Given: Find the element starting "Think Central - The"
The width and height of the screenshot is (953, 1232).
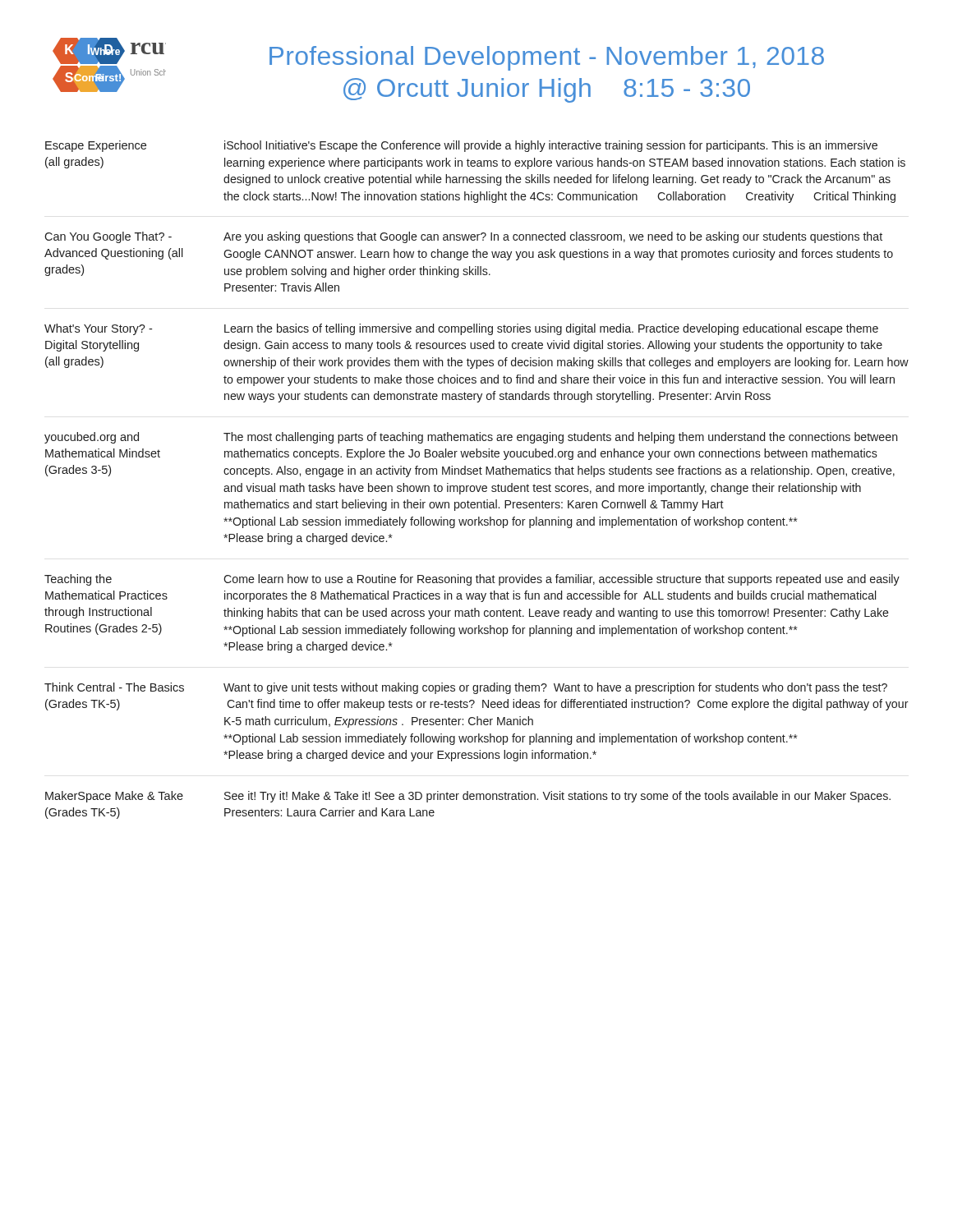Looking at the screenshot, I should (114, 696).
